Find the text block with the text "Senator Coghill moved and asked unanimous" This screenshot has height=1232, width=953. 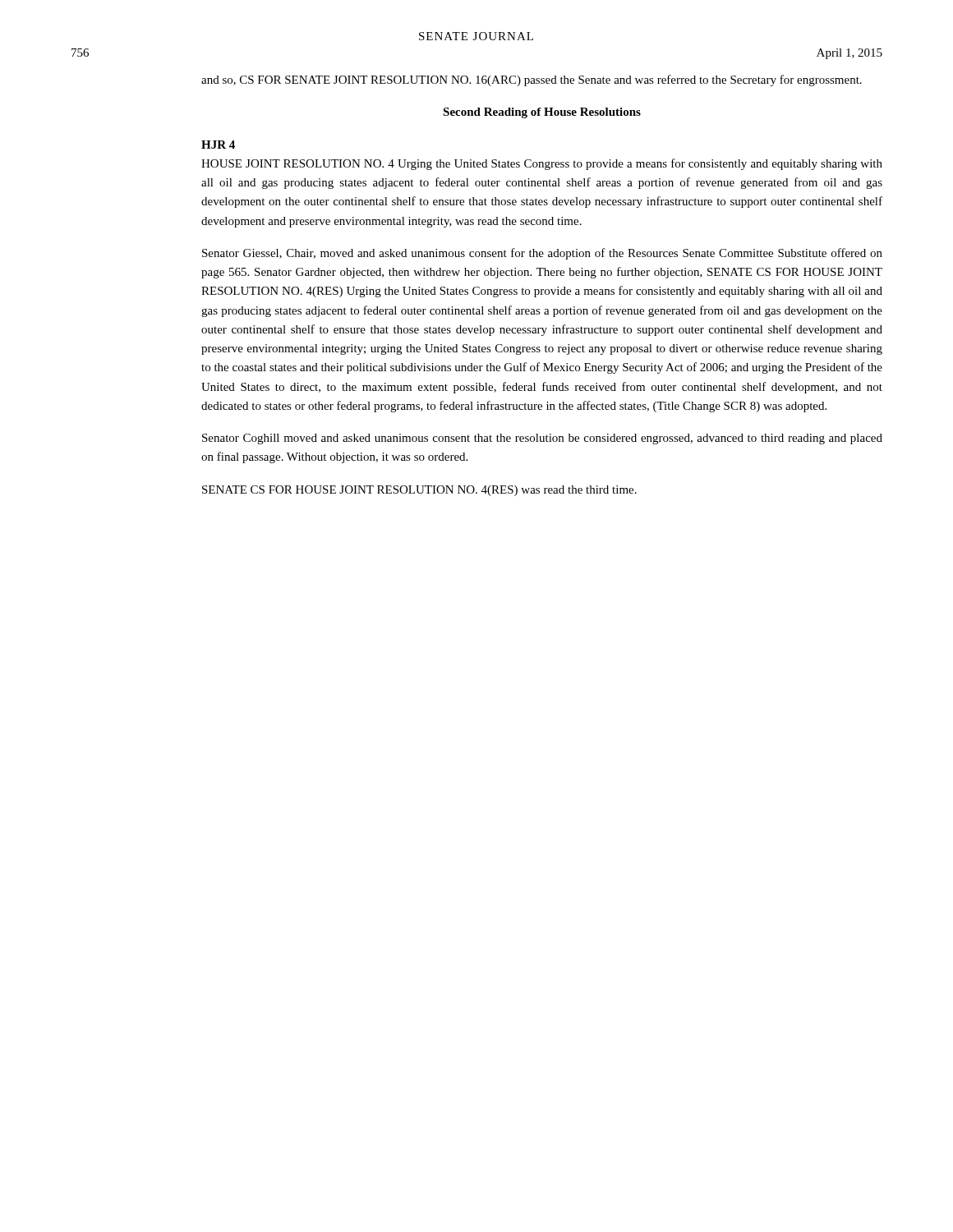pyautogui.click(x=542, y=447)
